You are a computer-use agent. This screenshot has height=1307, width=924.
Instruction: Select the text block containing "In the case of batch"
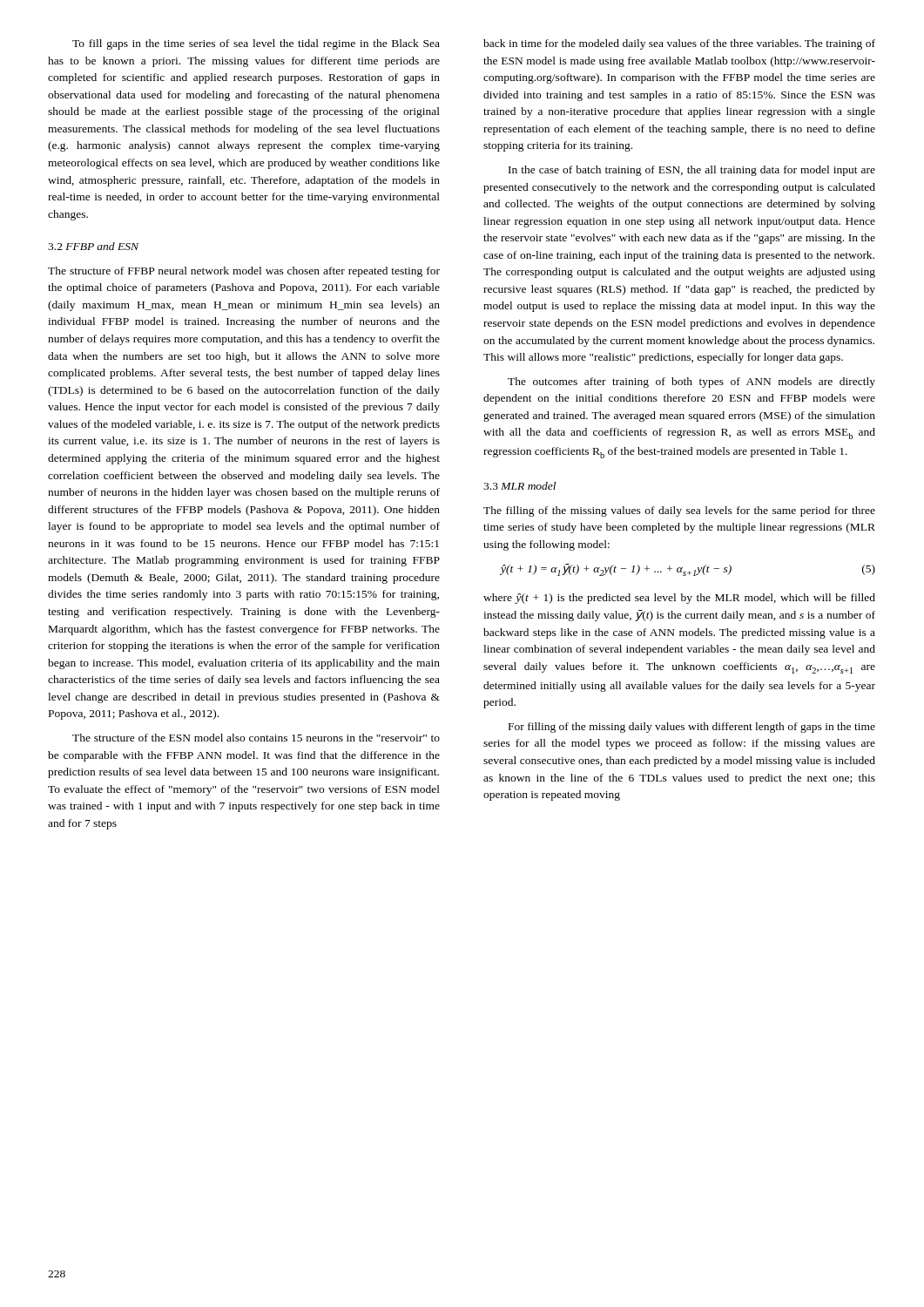(679, 263)
